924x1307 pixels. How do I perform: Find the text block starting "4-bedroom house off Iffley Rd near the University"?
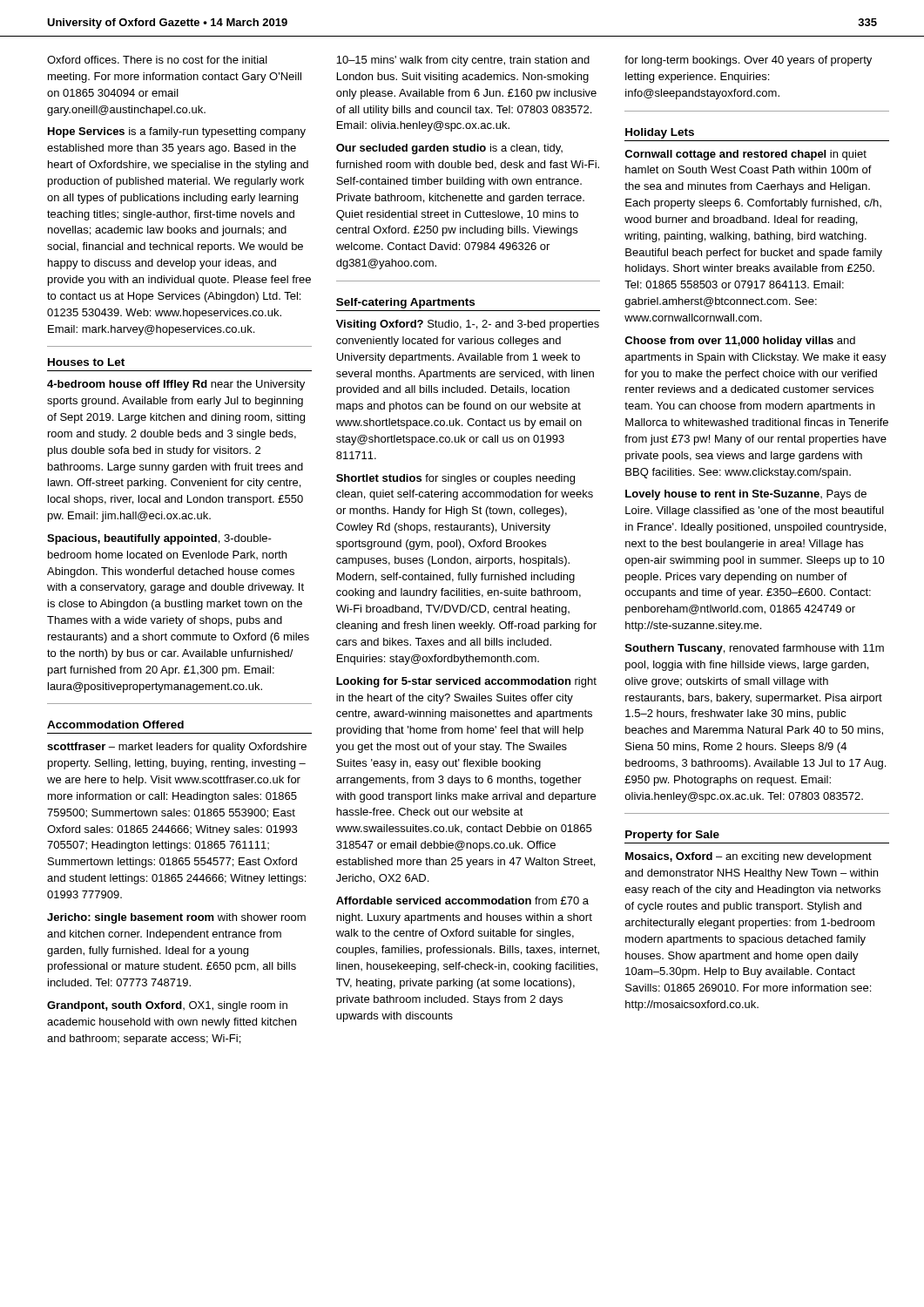pos(179,451)
